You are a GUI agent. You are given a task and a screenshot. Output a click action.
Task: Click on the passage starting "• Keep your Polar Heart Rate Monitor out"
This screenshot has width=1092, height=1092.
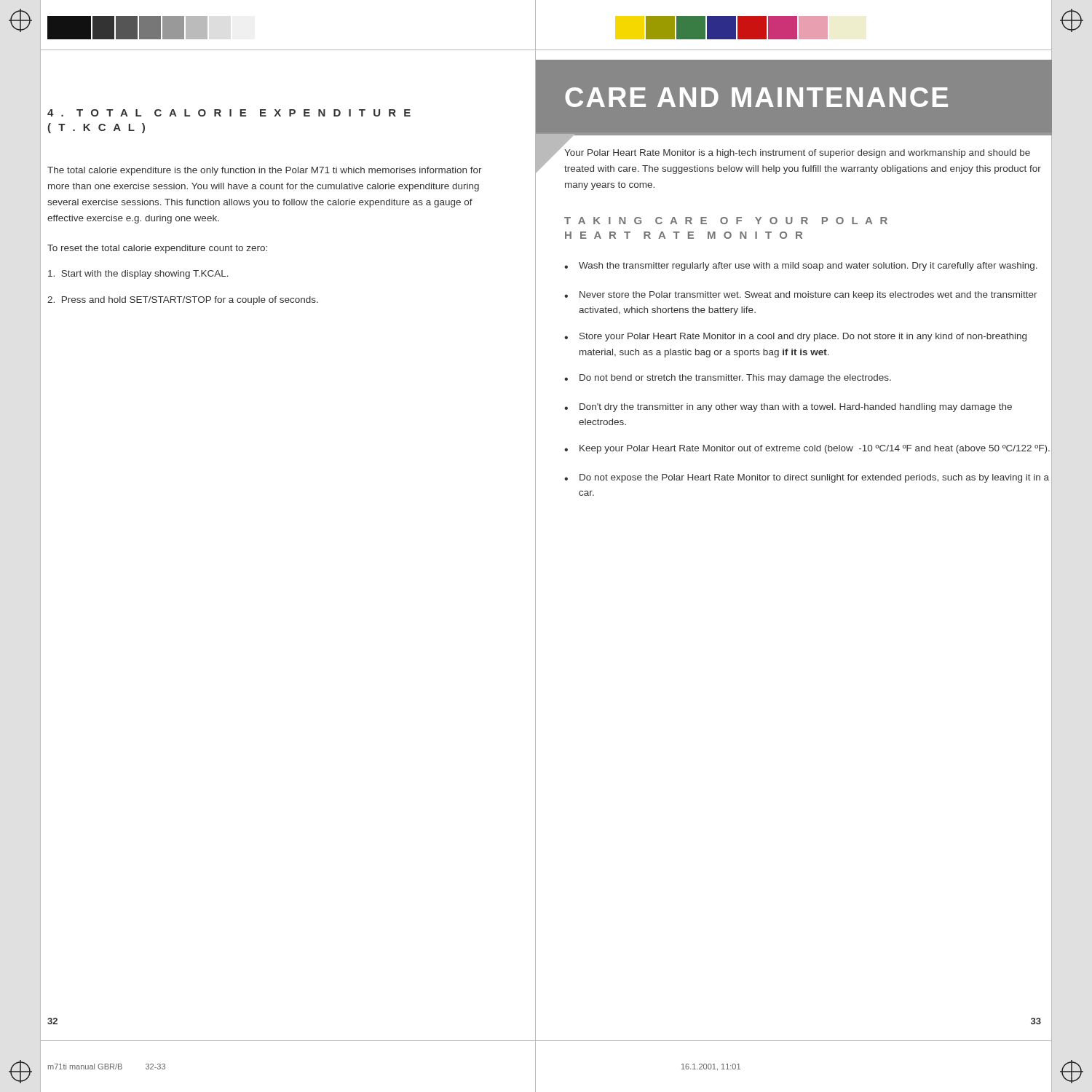pos(812,450)
